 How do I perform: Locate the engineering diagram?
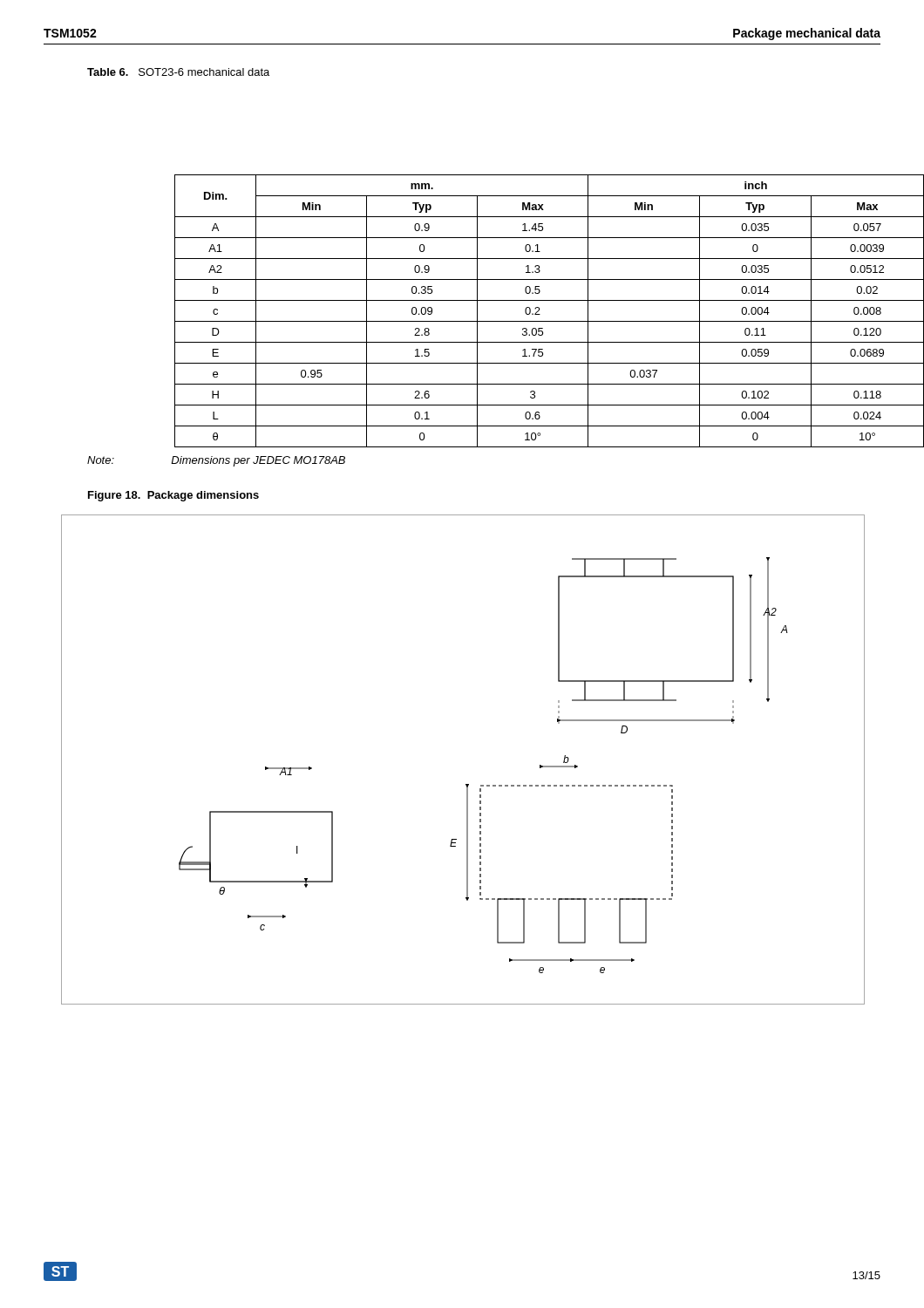(x=463, y=759)
